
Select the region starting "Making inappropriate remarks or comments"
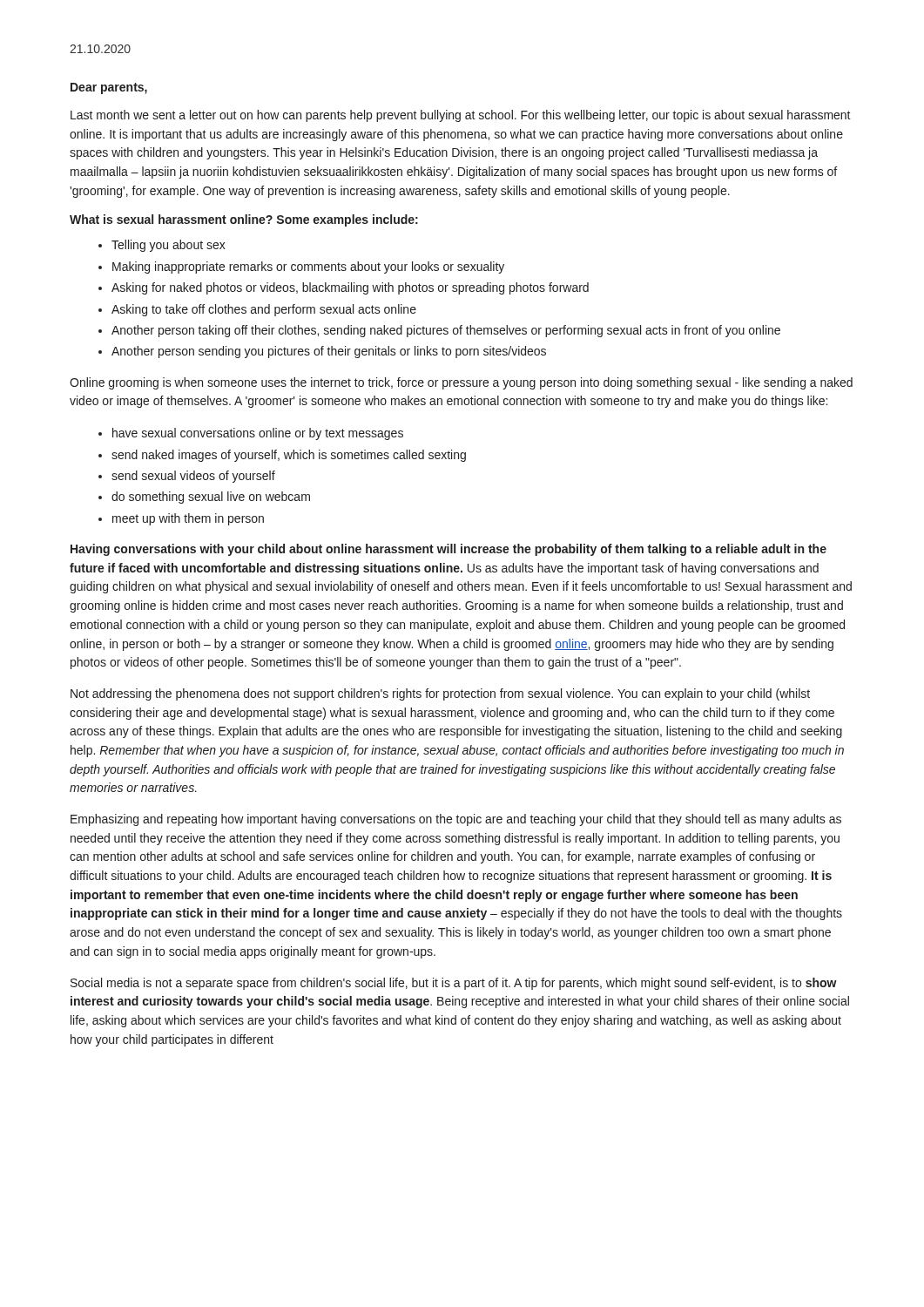(308, 266)
